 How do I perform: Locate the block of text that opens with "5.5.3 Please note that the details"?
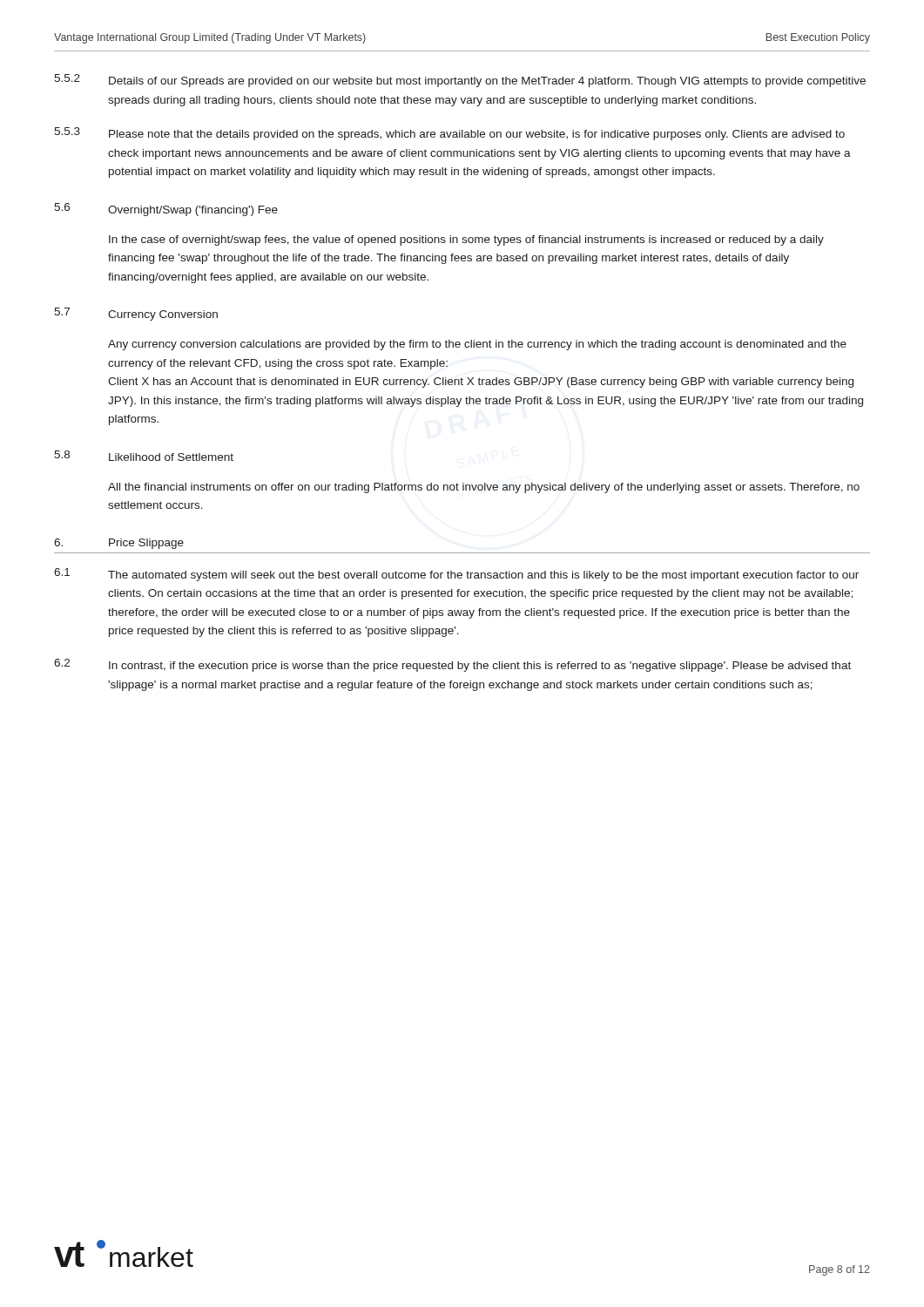coord(462,153)
